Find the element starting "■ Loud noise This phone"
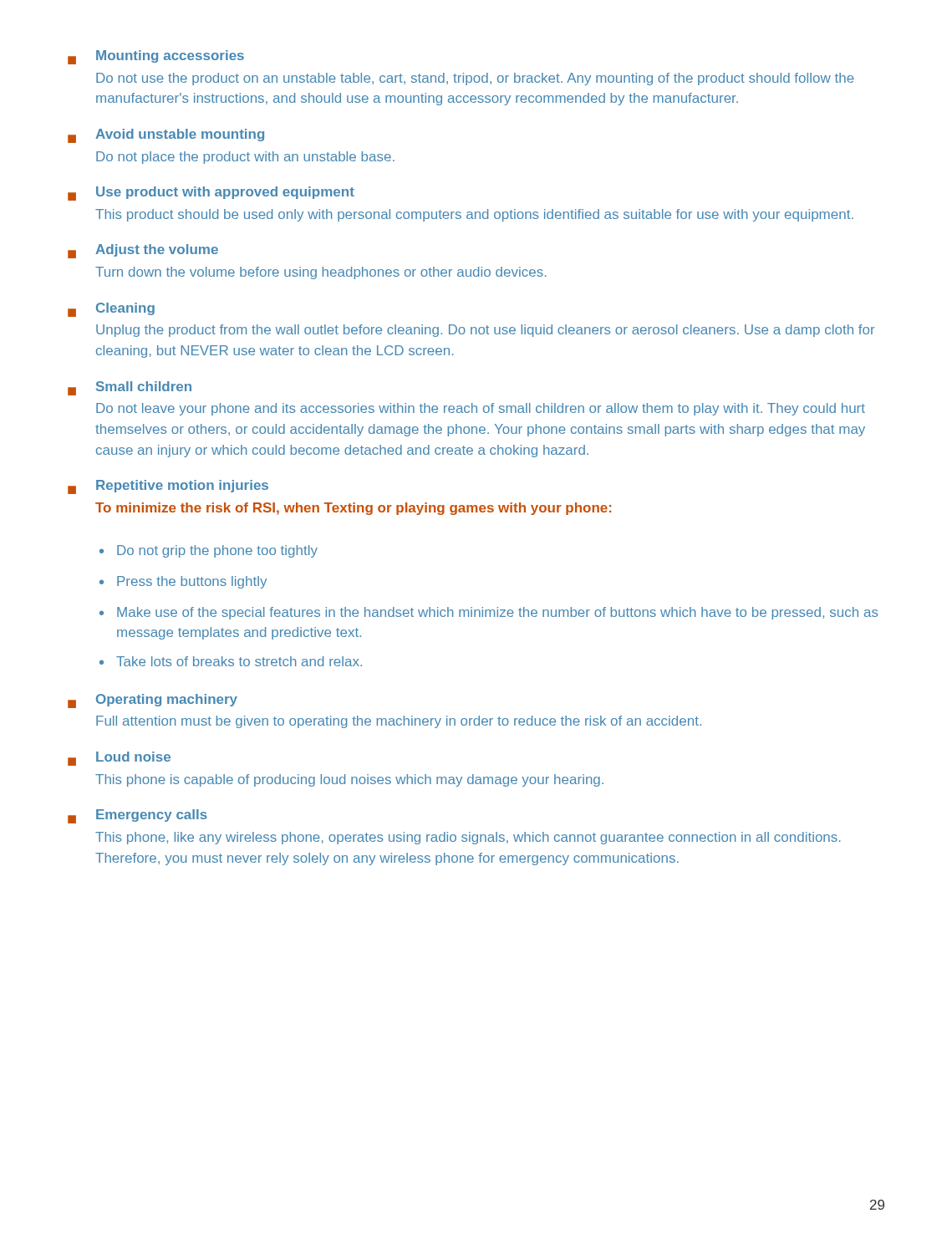The image size is (952, 1254). click(x=476, y=769)
